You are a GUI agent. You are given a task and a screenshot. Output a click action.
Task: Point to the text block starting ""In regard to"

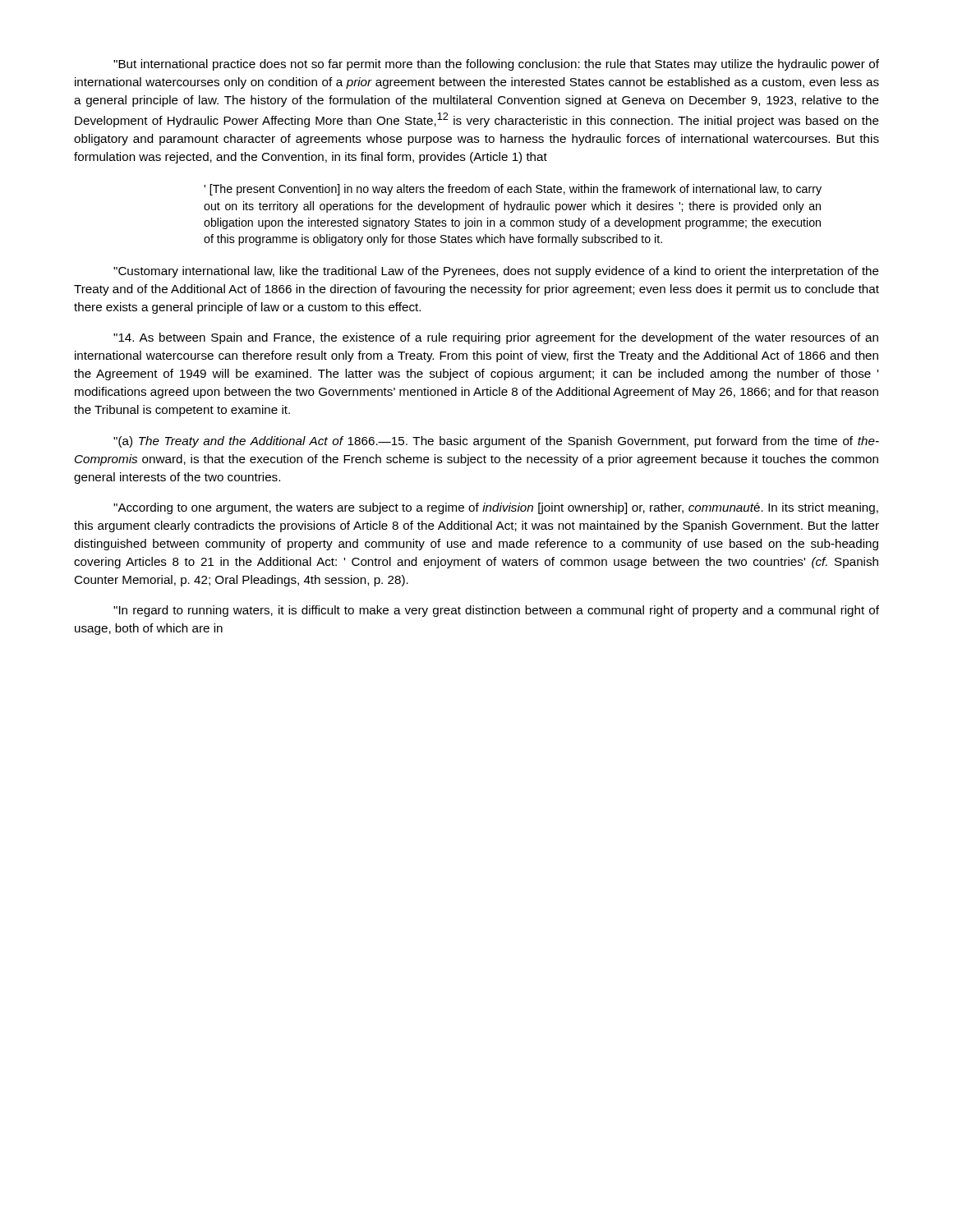[x=476, y=620]
